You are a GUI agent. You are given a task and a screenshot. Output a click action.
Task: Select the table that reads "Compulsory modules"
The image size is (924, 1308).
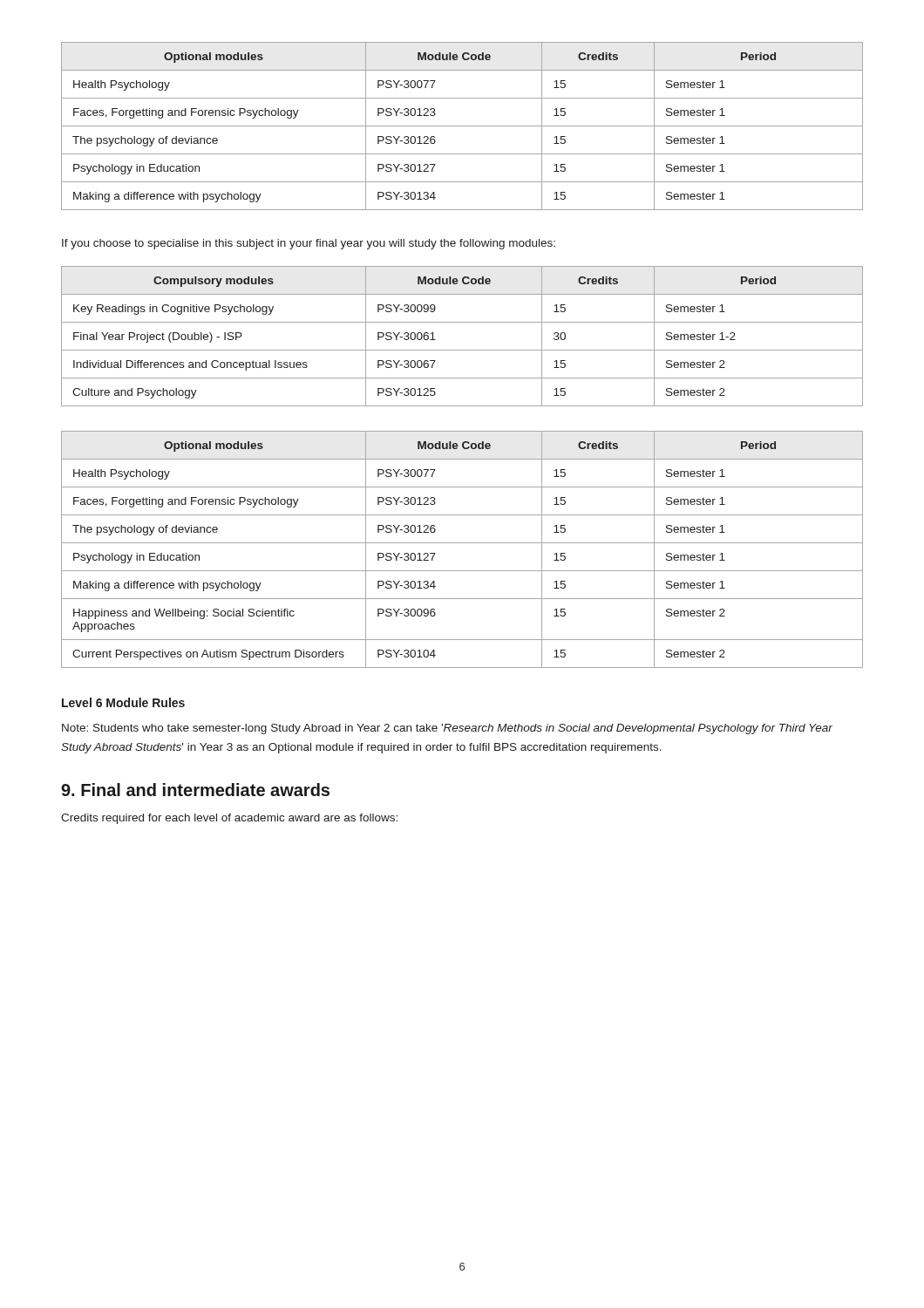[x=462, y=336]
